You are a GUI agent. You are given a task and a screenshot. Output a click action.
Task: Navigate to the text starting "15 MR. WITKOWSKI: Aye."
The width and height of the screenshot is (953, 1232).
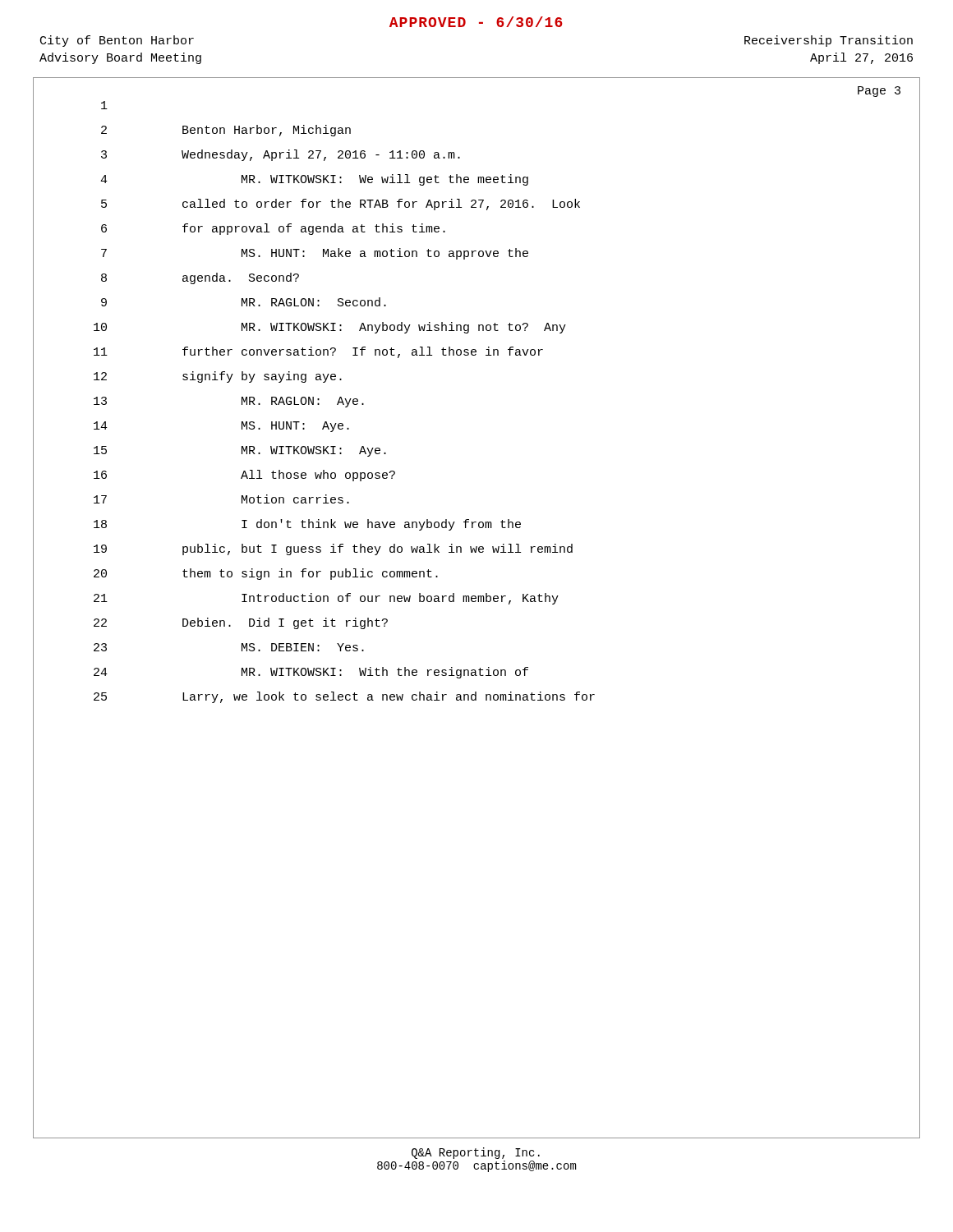pyautogui.click(x=97, y=454)
